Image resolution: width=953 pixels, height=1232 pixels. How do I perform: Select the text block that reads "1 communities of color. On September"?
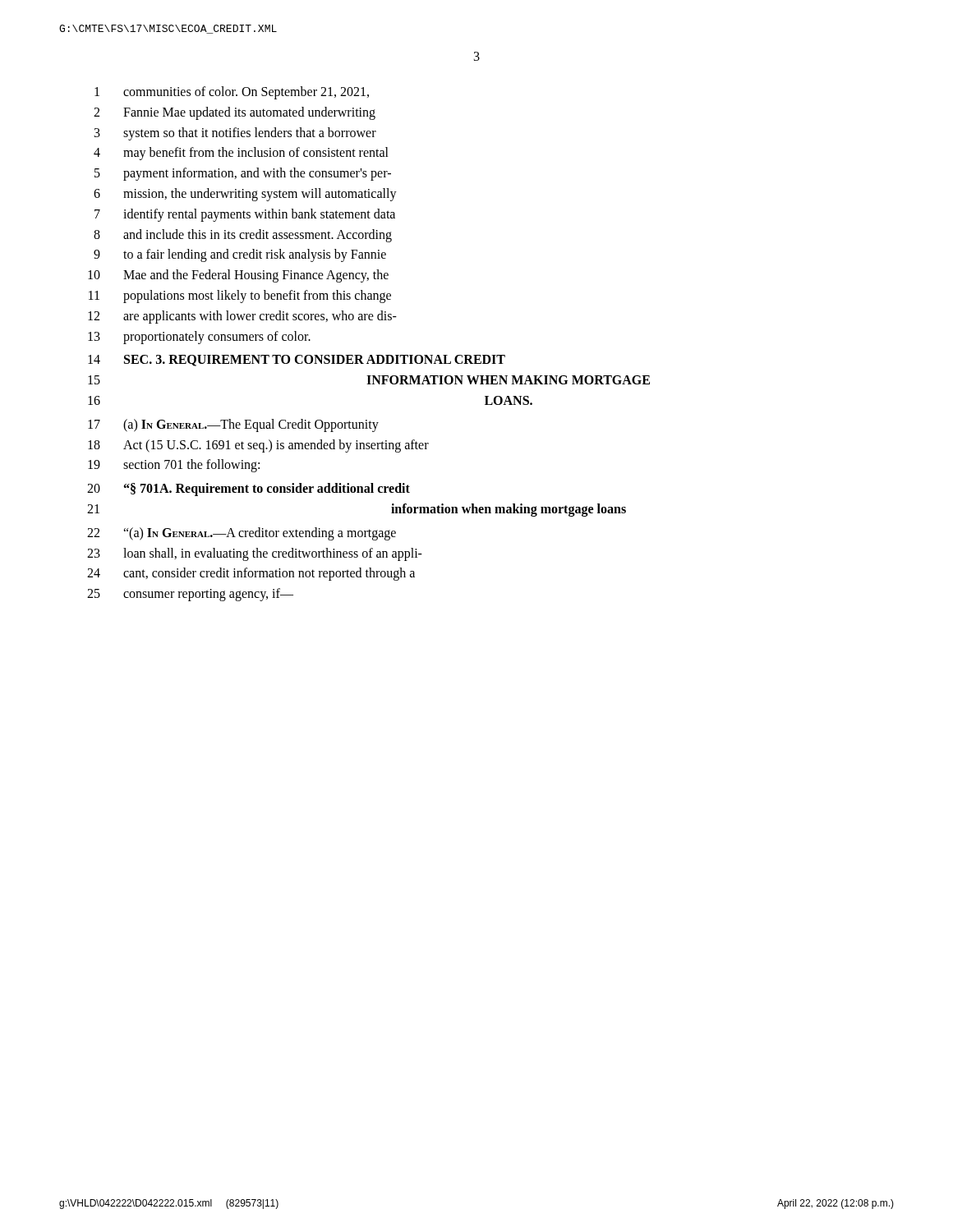(x=232, y=93)
